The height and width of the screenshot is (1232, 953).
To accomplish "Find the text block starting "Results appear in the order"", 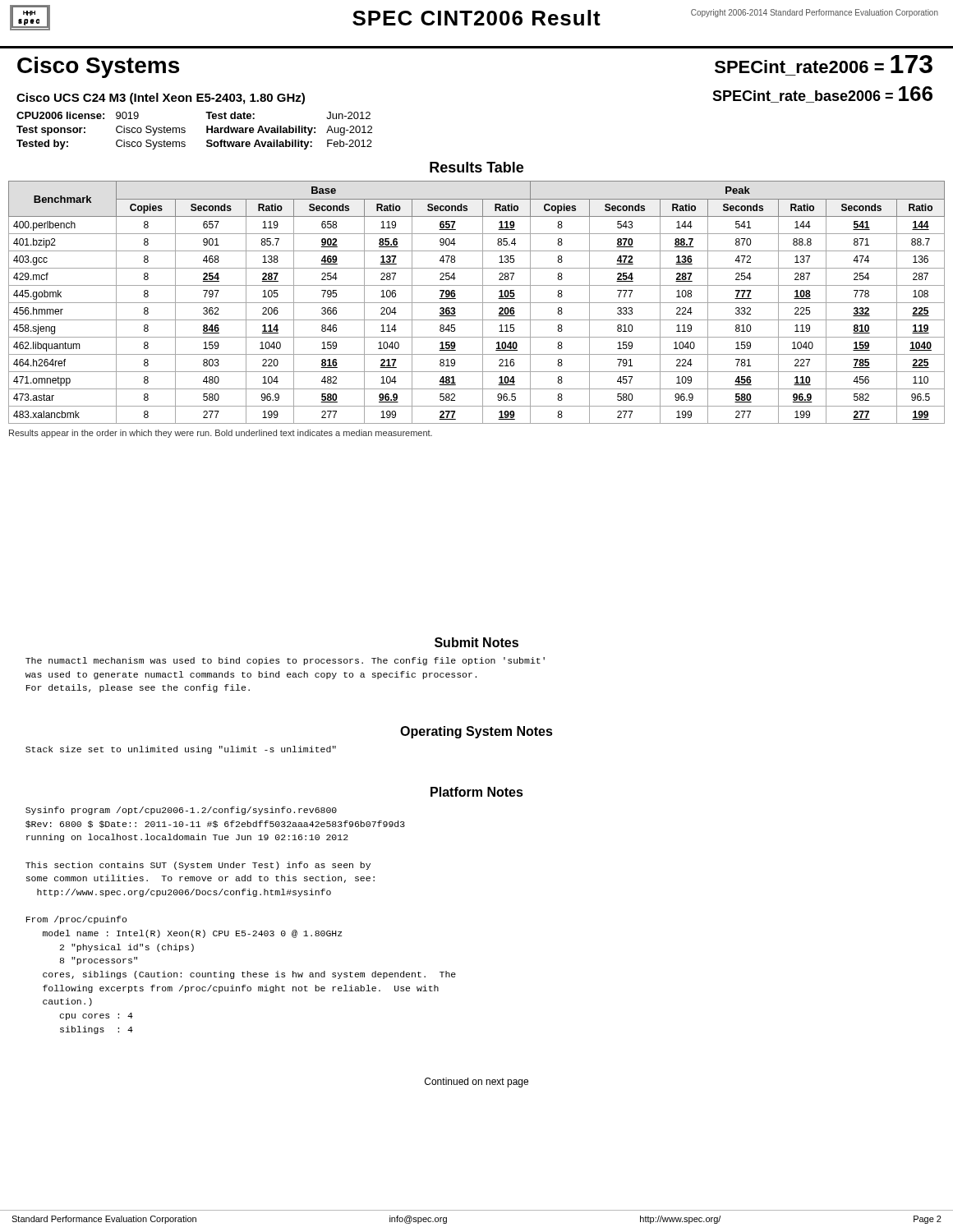I will (220, 433).
